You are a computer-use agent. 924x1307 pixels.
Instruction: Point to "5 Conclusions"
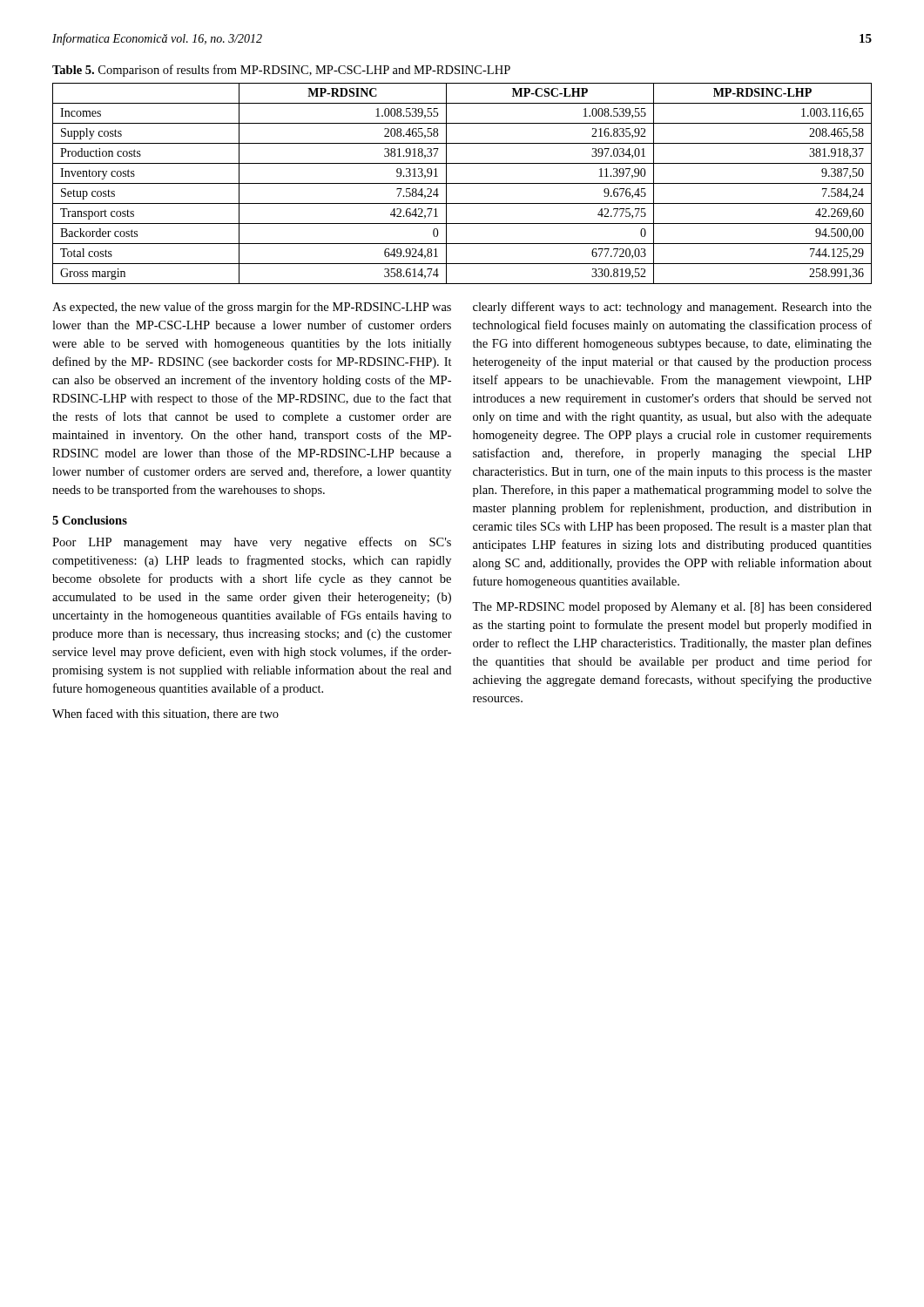point(90,520)
